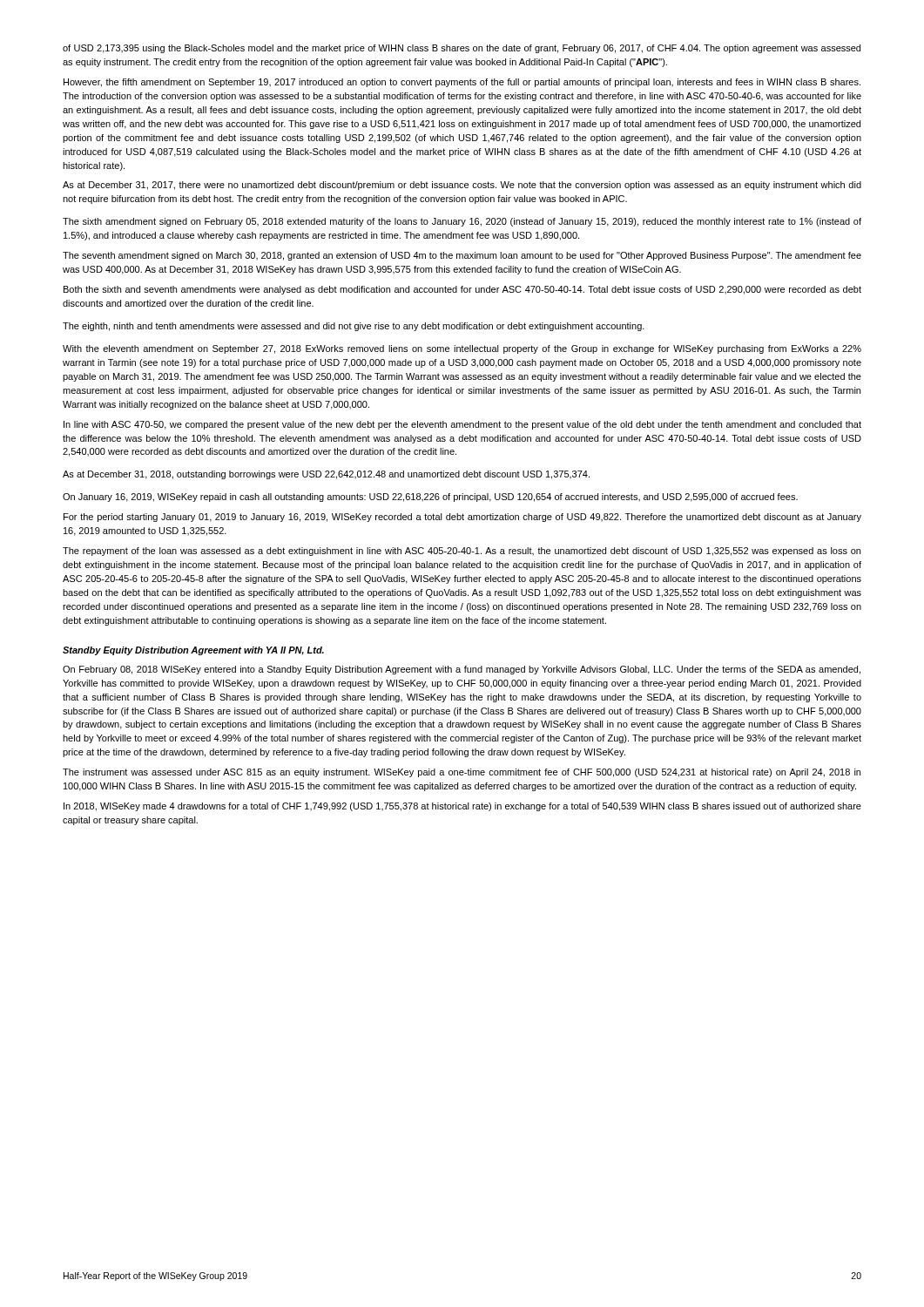
Task: Find the text block with the text "On January 16, 2019,"
Action: point(430,497)
